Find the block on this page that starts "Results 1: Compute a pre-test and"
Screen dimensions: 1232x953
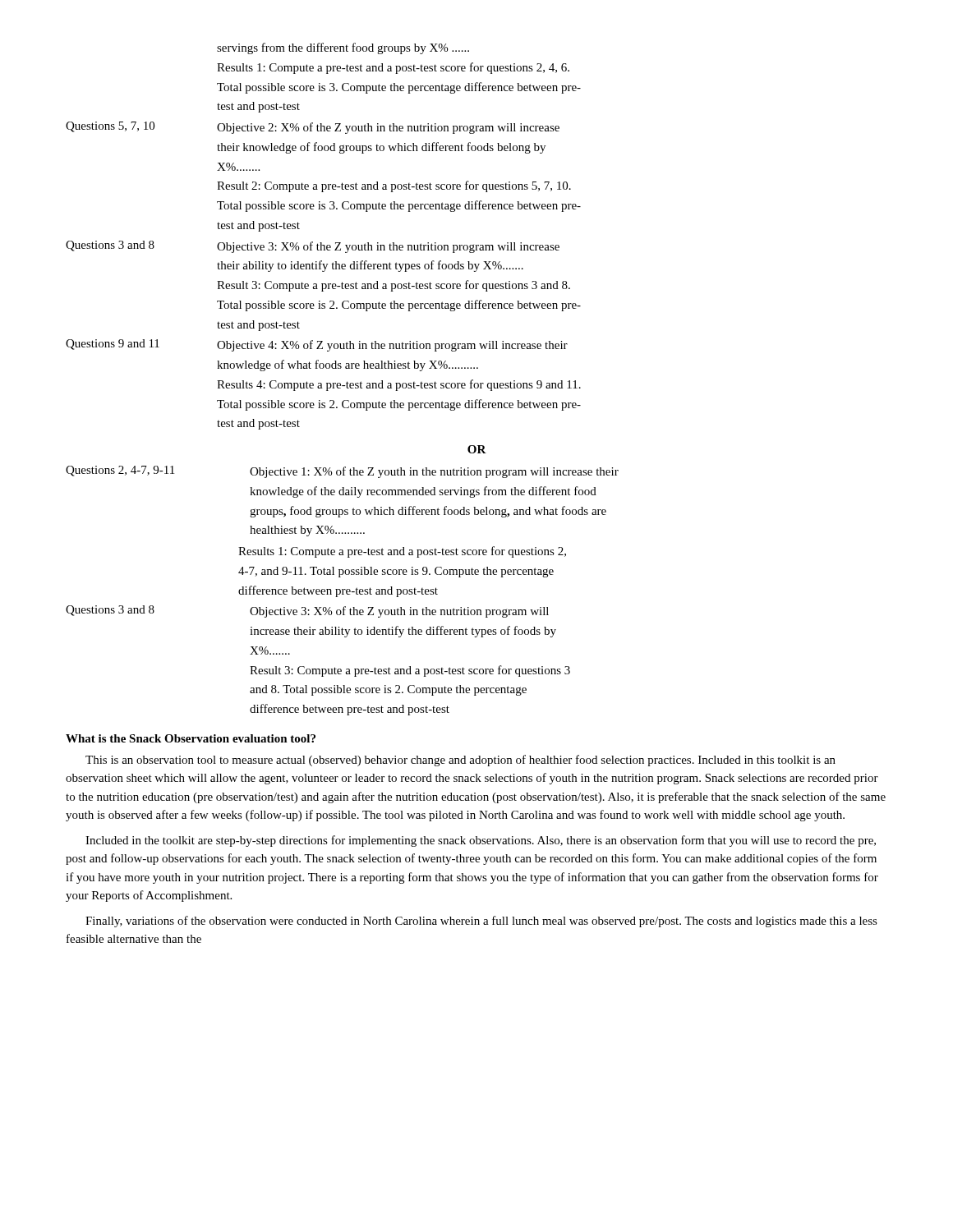pyautogui.click(x=563, y=571)
